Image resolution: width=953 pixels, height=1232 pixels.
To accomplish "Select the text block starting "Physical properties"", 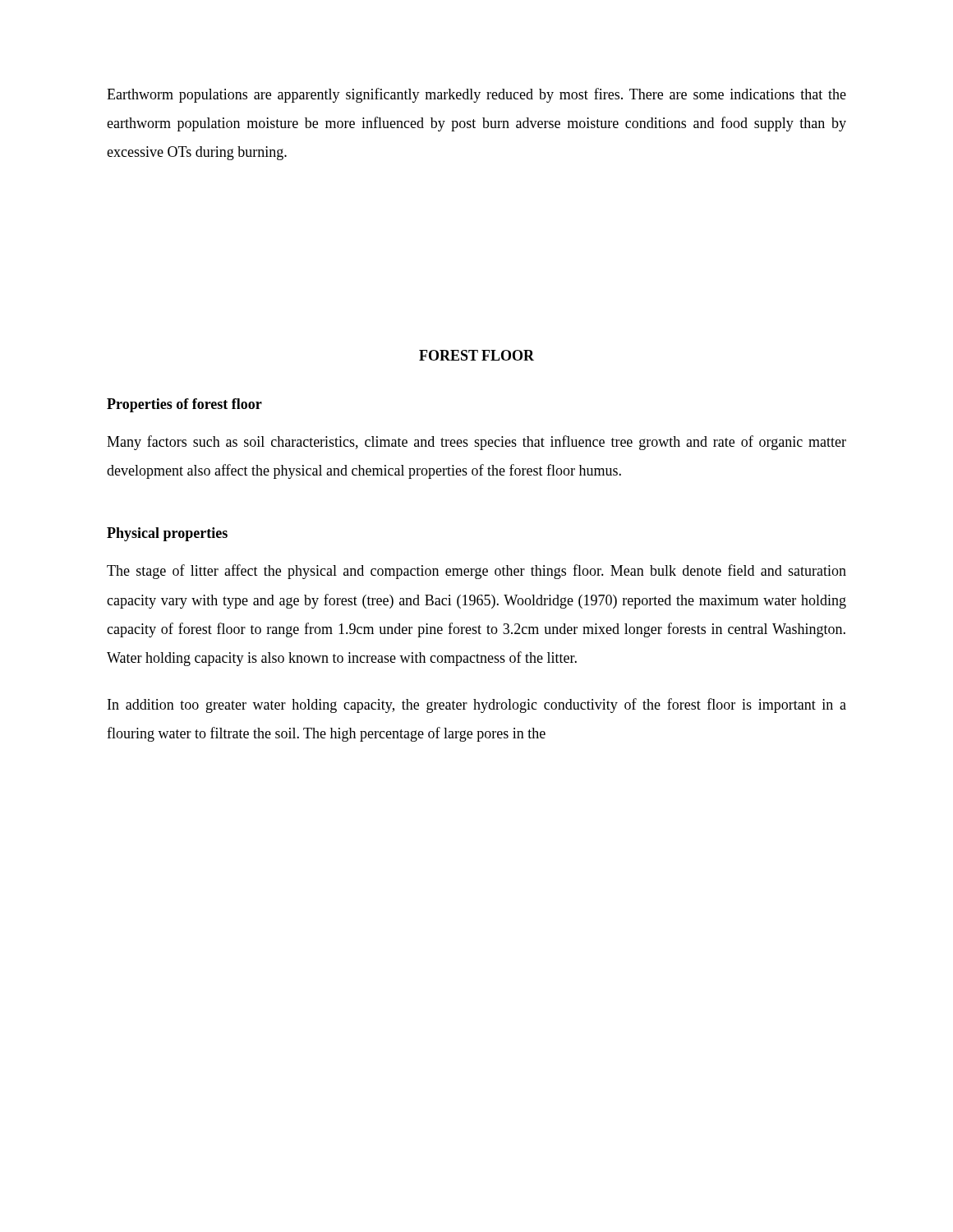I will [167, 533].
